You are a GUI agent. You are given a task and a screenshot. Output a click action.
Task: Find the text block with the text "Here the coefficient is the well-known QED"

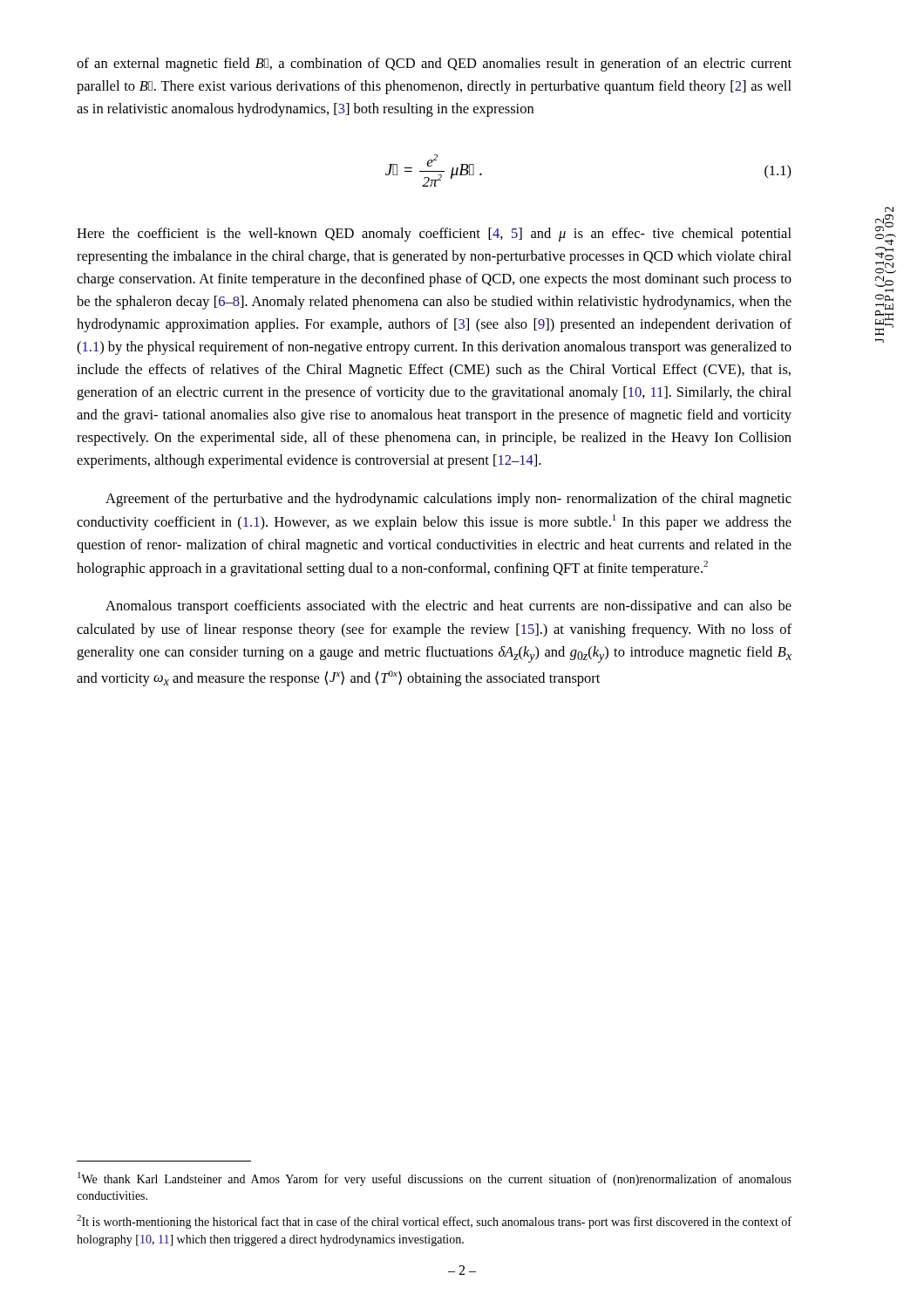pyautogui.click(x=434, y=346)
